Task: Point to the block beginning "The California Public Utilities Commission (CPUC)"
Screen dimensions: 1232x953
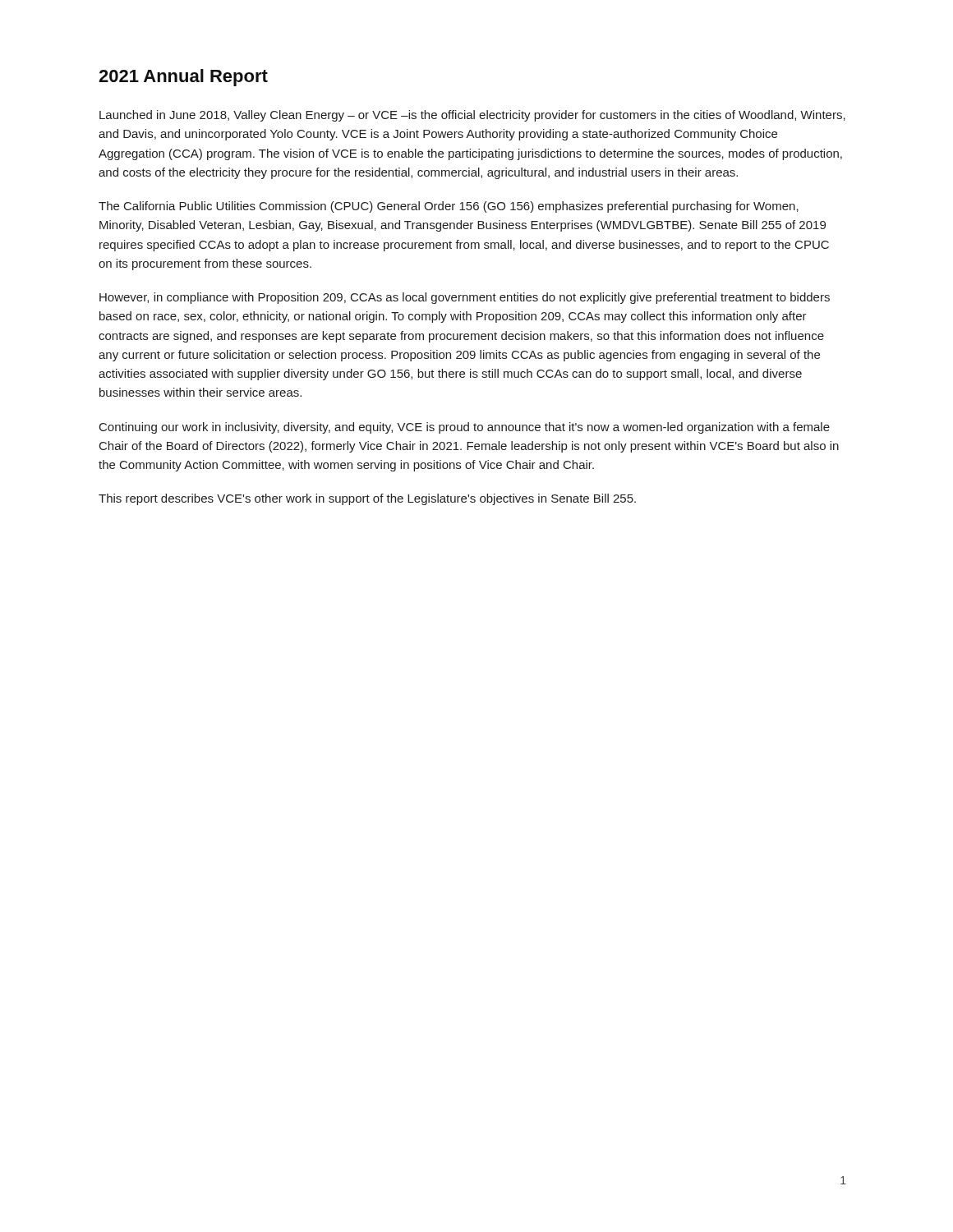Action: point(464,234)
